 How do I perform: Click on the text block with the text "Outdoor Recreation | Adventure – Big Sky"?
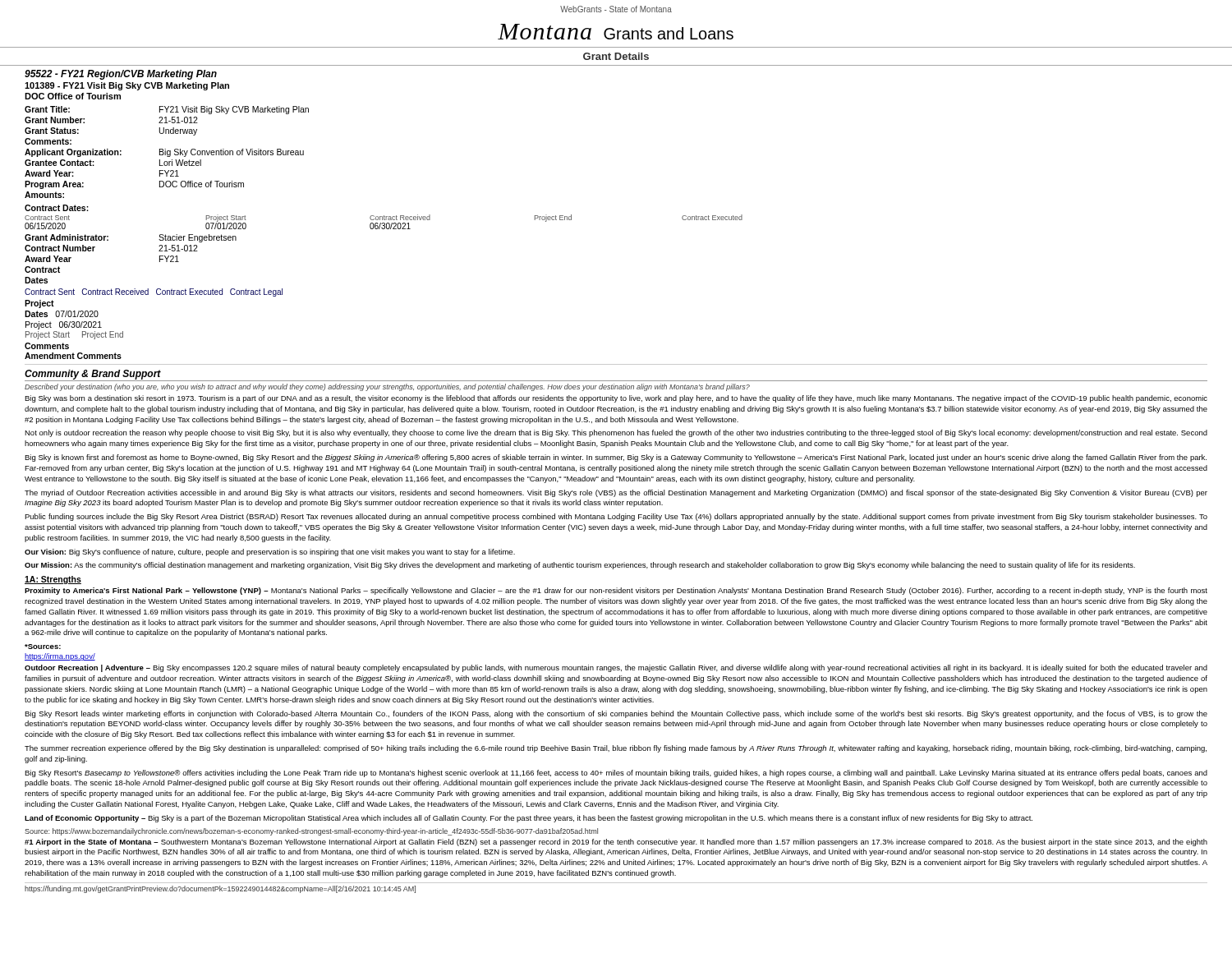(616, 683)
